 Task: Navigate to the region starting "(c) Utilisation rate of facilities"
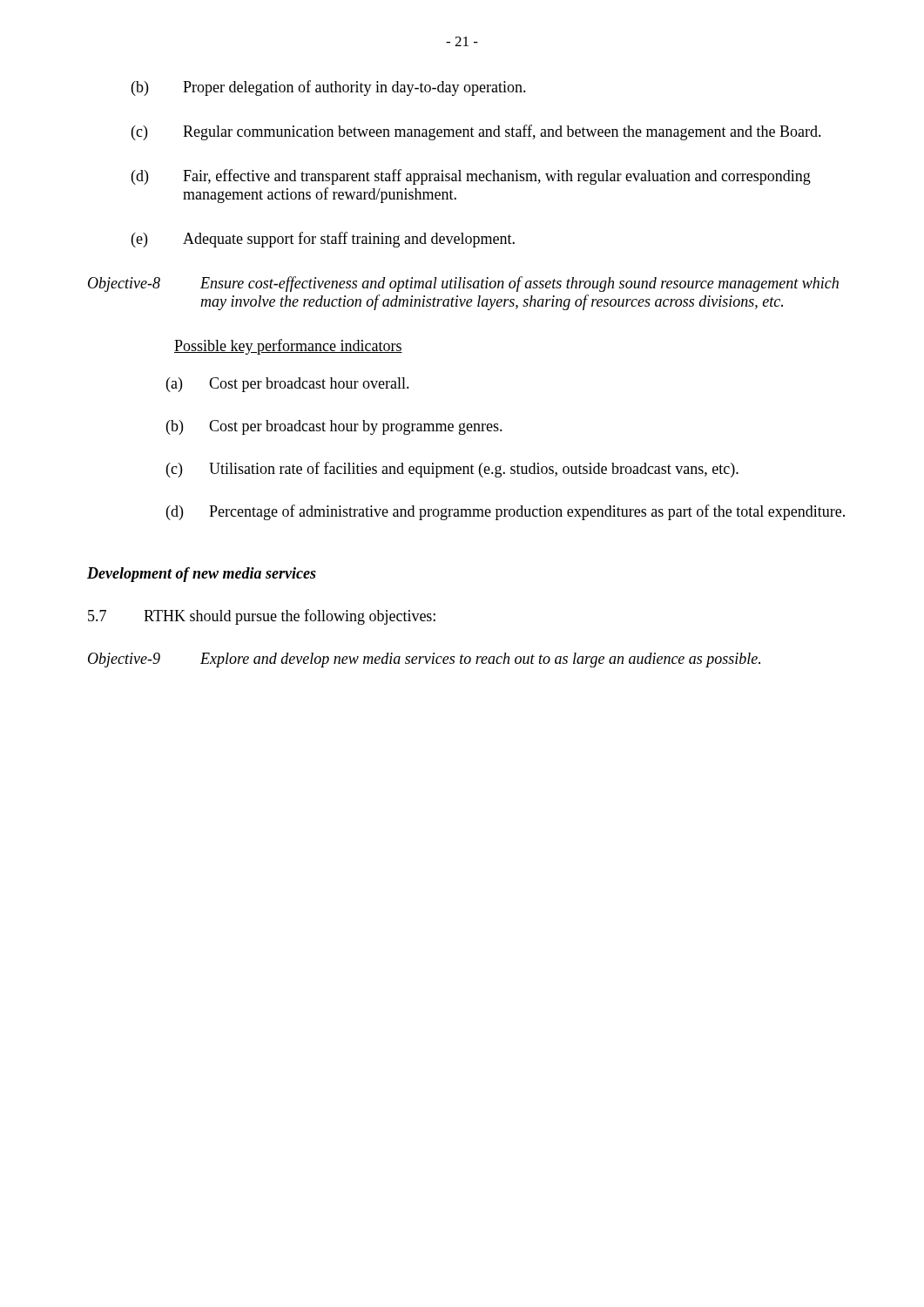point(471,469)
